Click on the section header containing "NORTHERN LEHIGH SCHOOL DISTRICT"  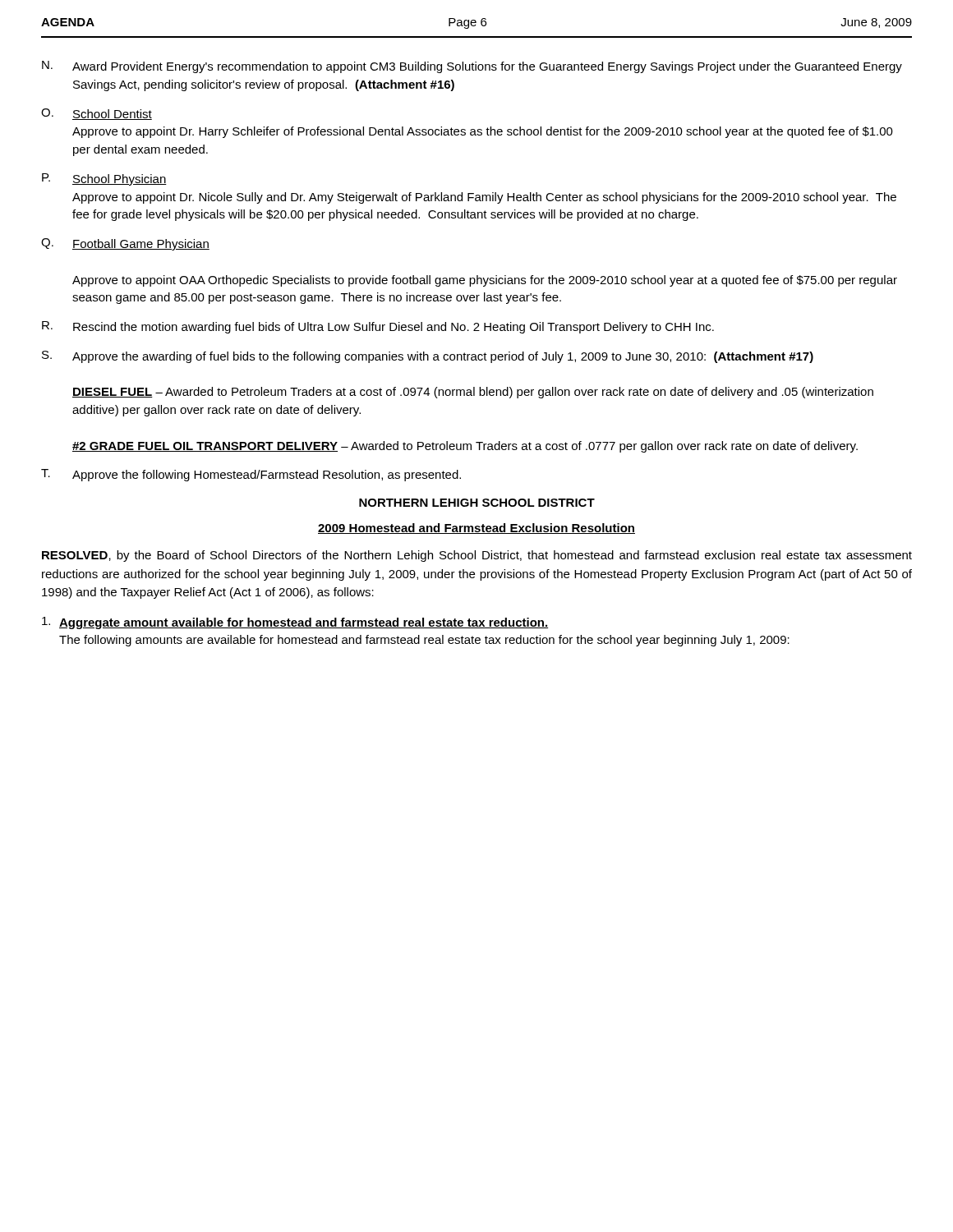[x=476, y=502]
